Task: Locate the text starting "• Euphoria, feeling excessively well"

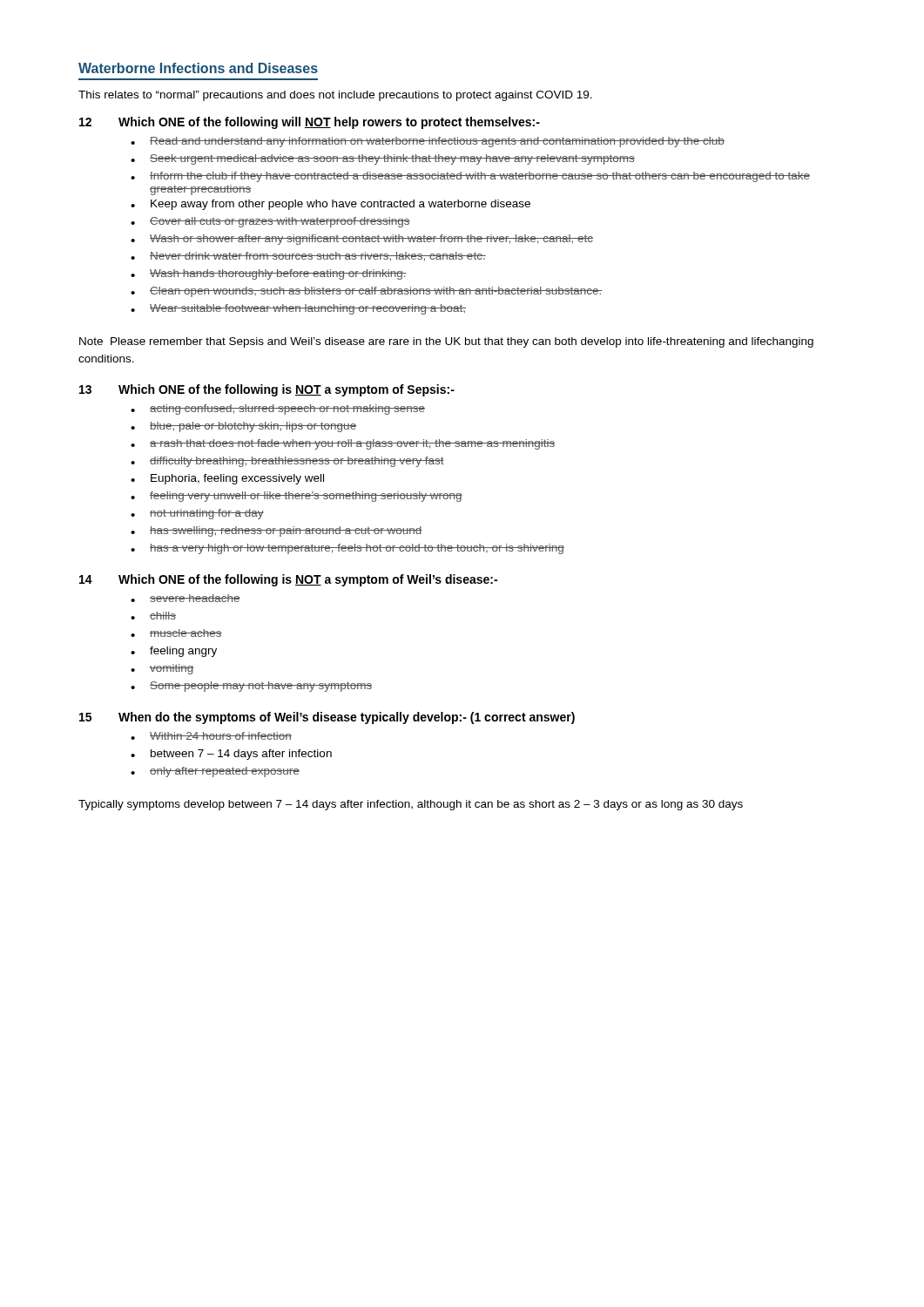Action: (x=227, y=479)
